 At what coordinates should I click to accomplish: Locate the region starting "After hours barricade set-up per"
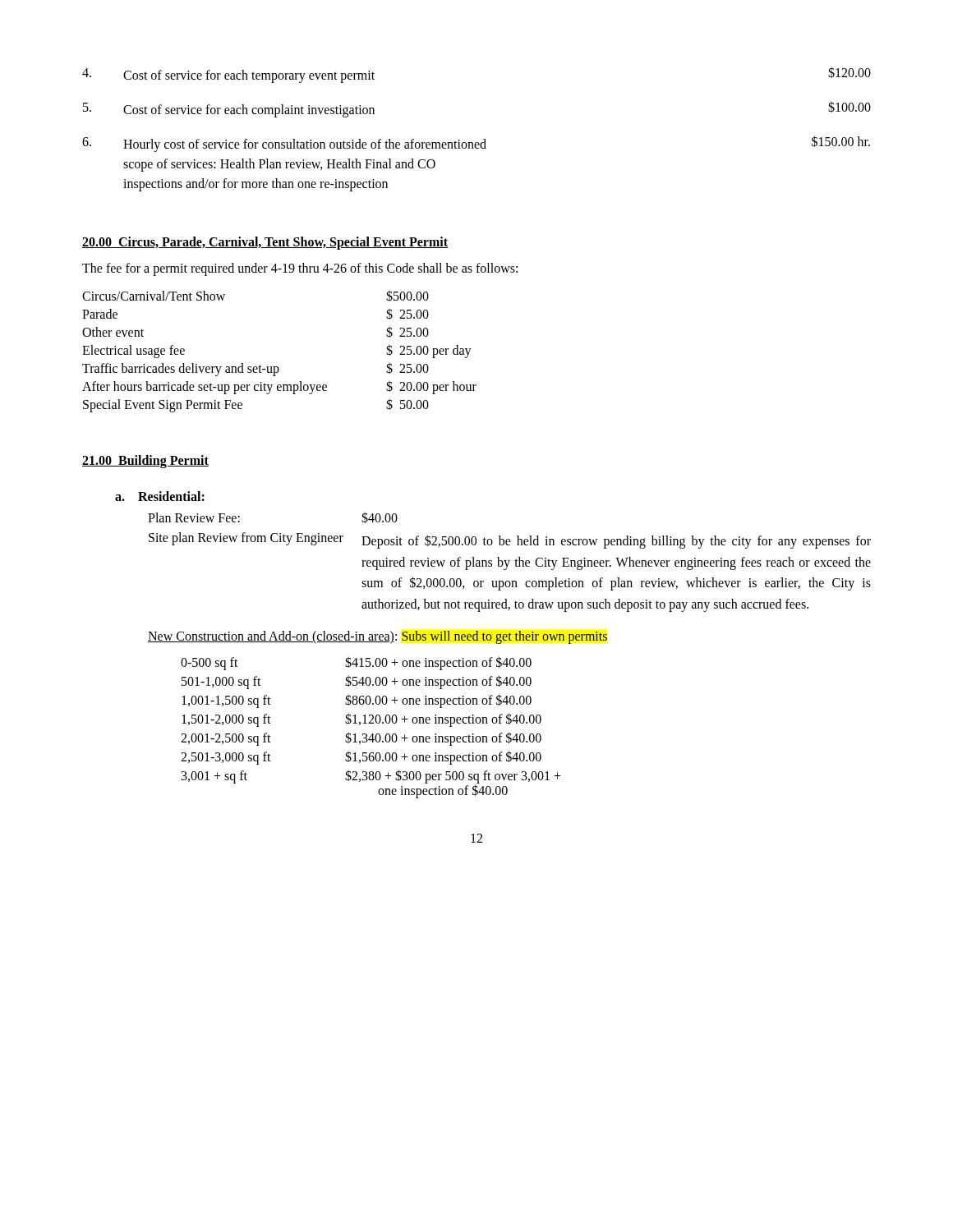pyautogui.click(x=279, y=387)
